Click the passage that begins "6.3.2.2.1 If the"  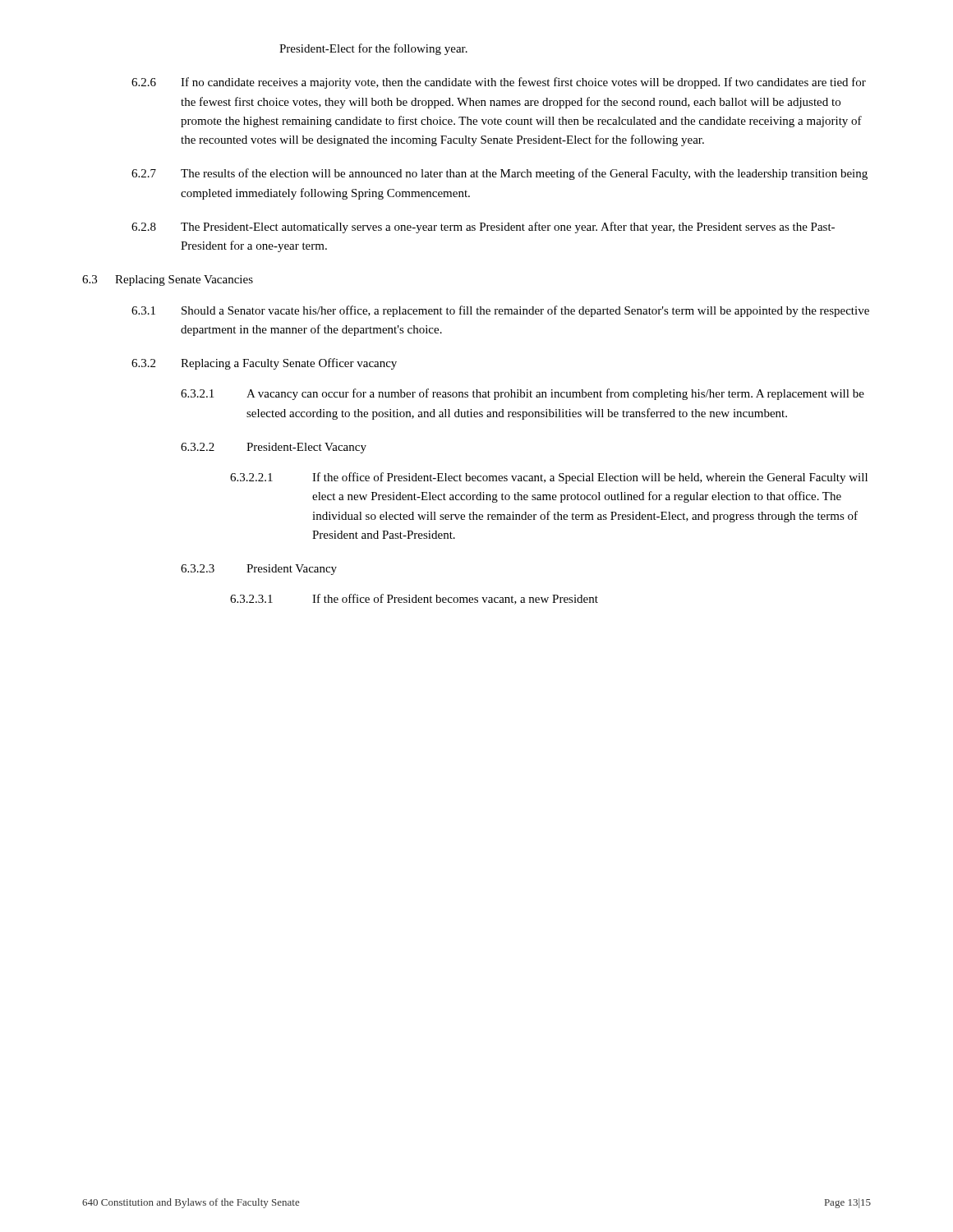pyautogui.click(x=550, y=506)
